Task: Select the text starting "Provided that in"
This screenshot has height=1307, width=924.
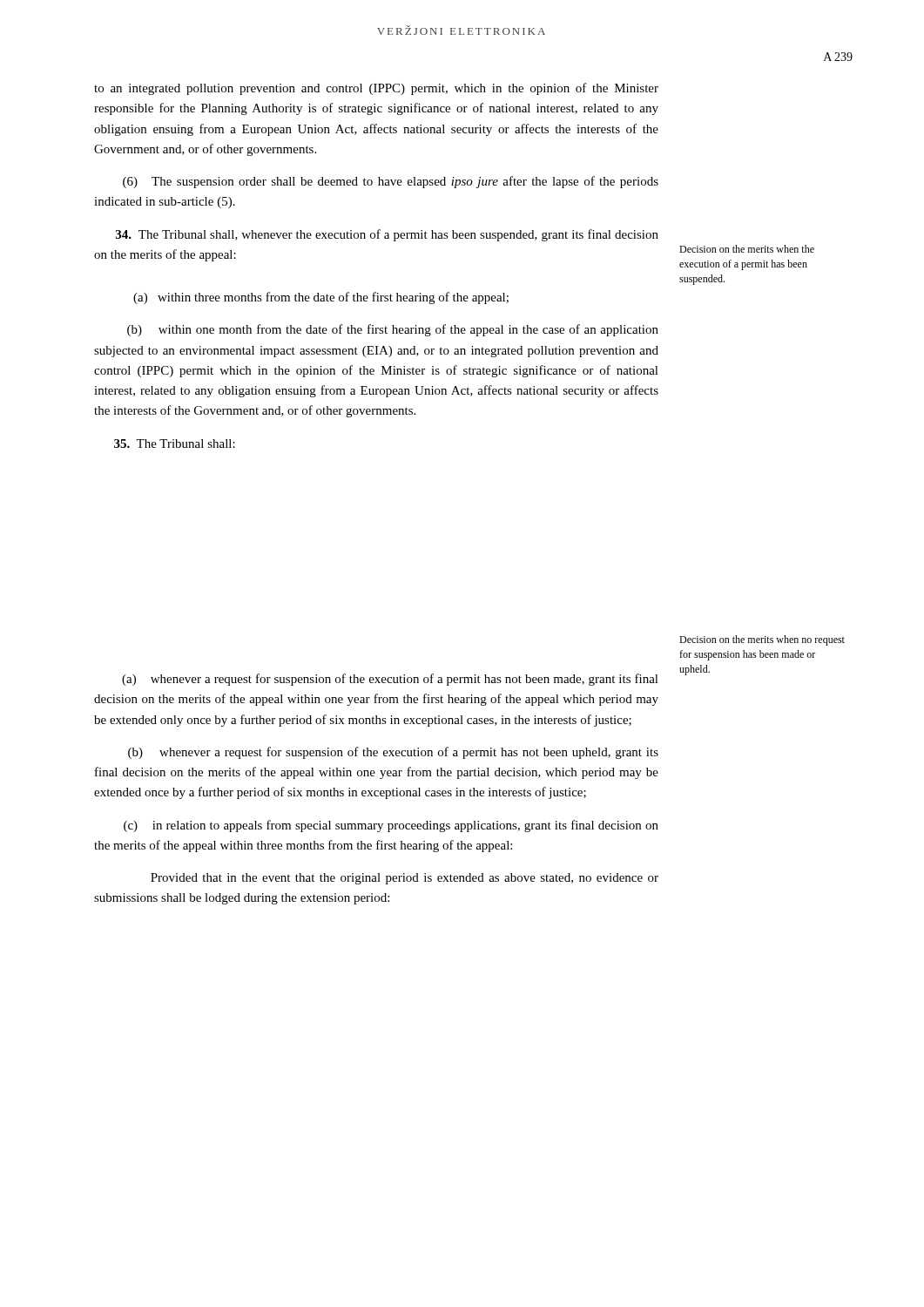Action: point(376,888)
